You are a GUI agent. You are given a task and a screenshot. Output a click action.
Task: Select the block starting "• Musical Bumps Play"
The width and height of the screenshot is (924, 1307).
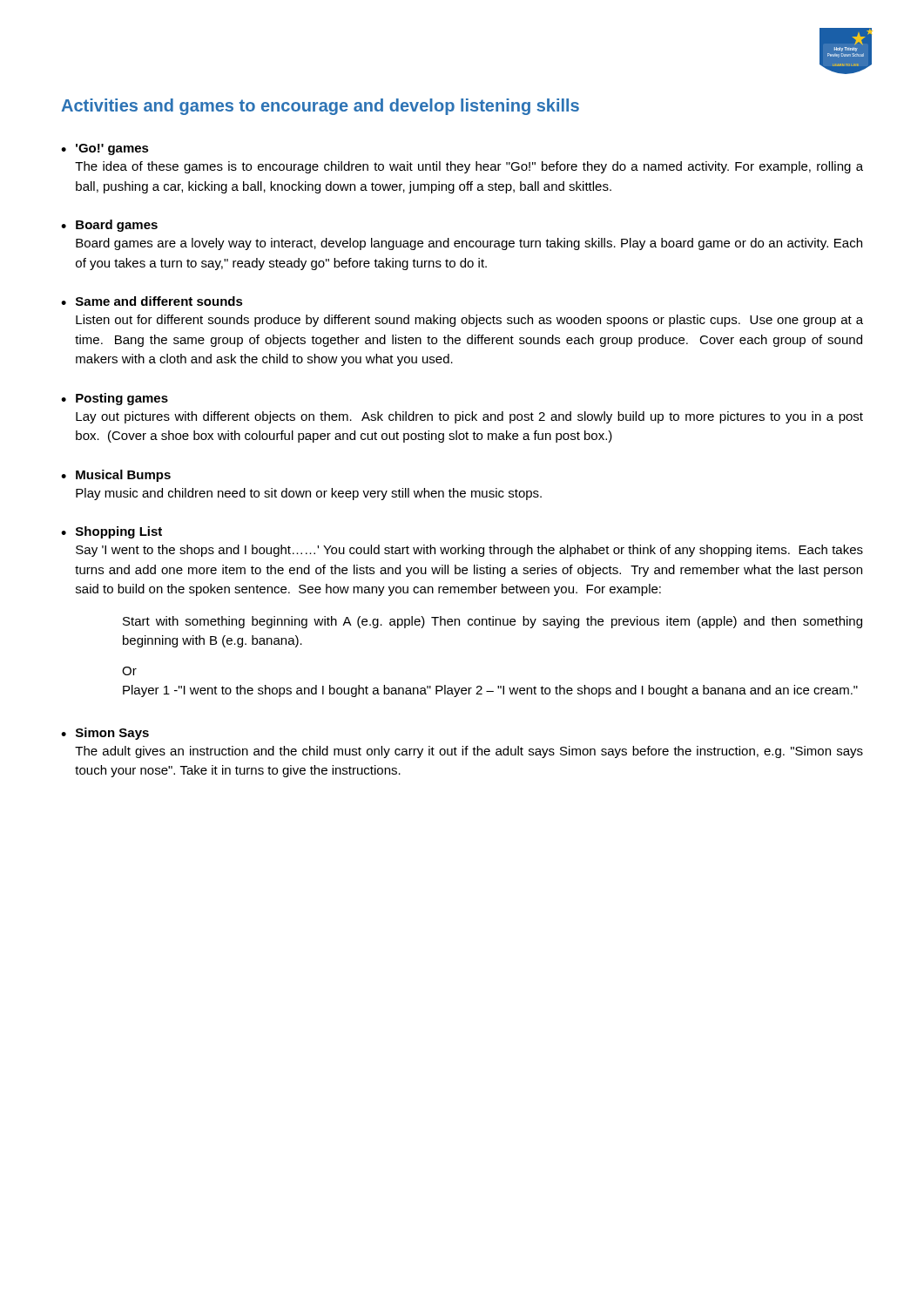462,485
